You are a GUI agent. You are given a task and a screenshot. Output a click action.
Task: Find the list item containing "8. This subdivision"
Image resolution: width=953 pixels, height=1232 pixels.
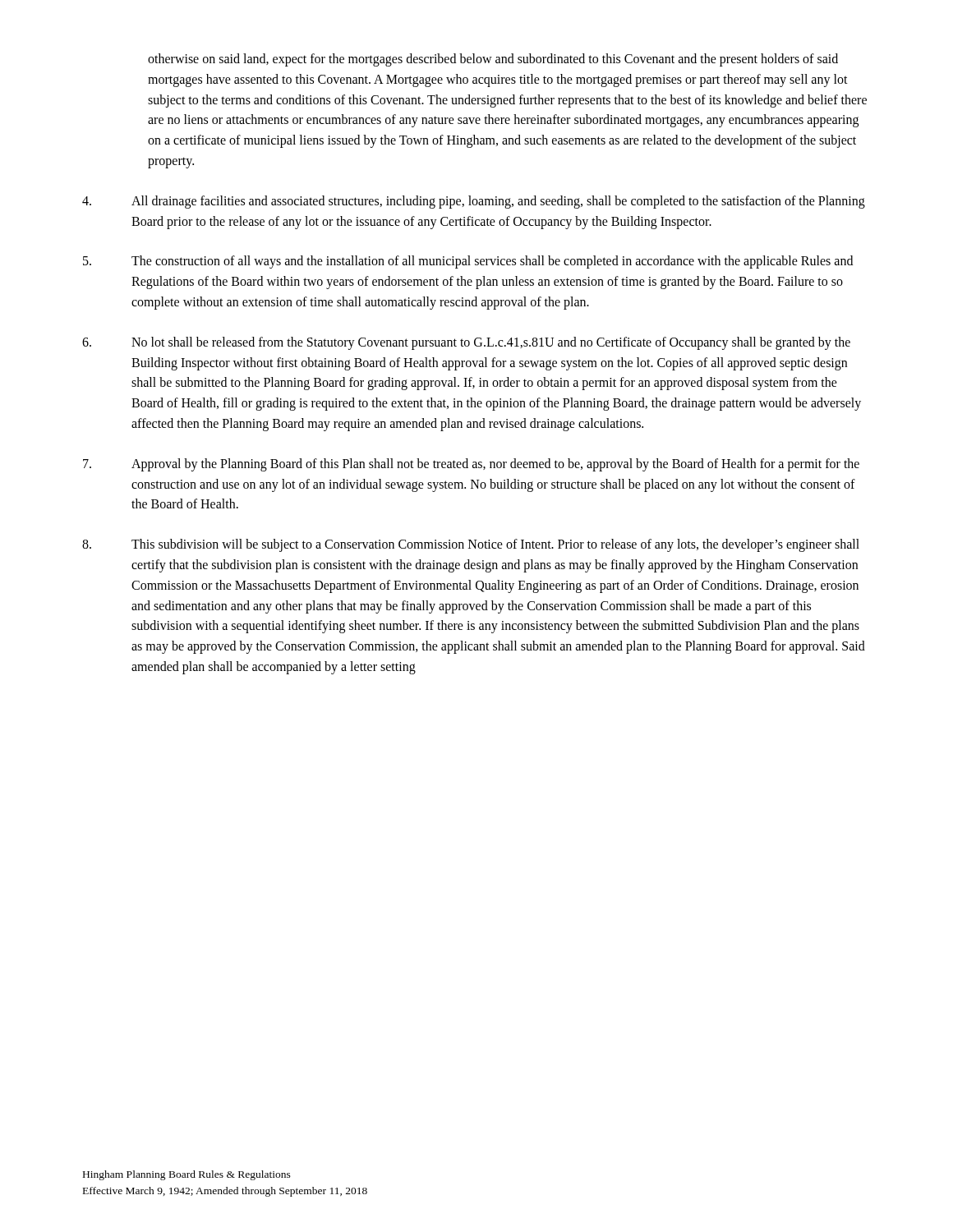click(476, 606)
